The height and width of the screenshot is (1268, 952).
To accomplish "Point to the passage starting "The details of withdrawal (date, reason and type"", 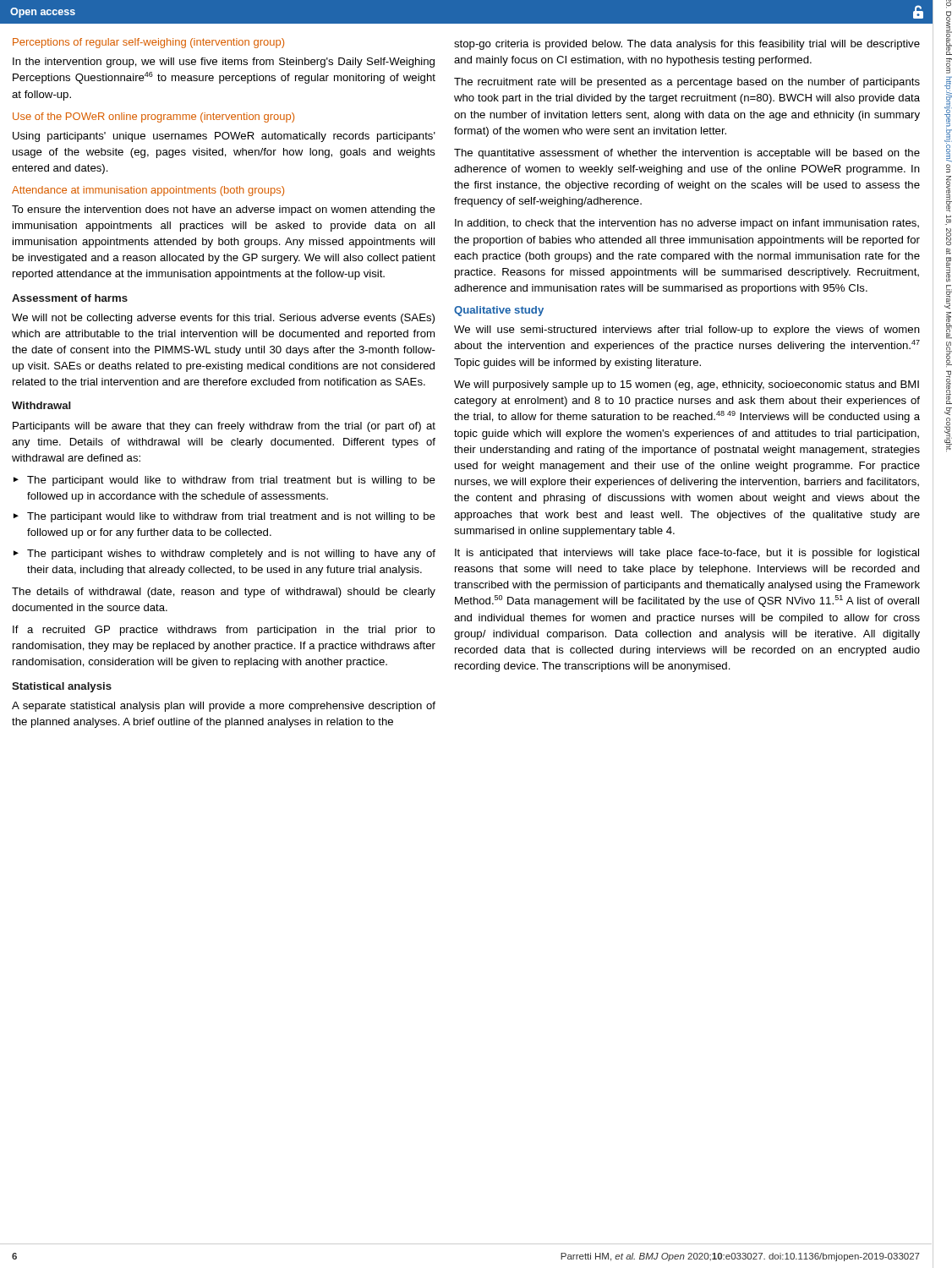I will pyautogui.click(x=224, y=627).
